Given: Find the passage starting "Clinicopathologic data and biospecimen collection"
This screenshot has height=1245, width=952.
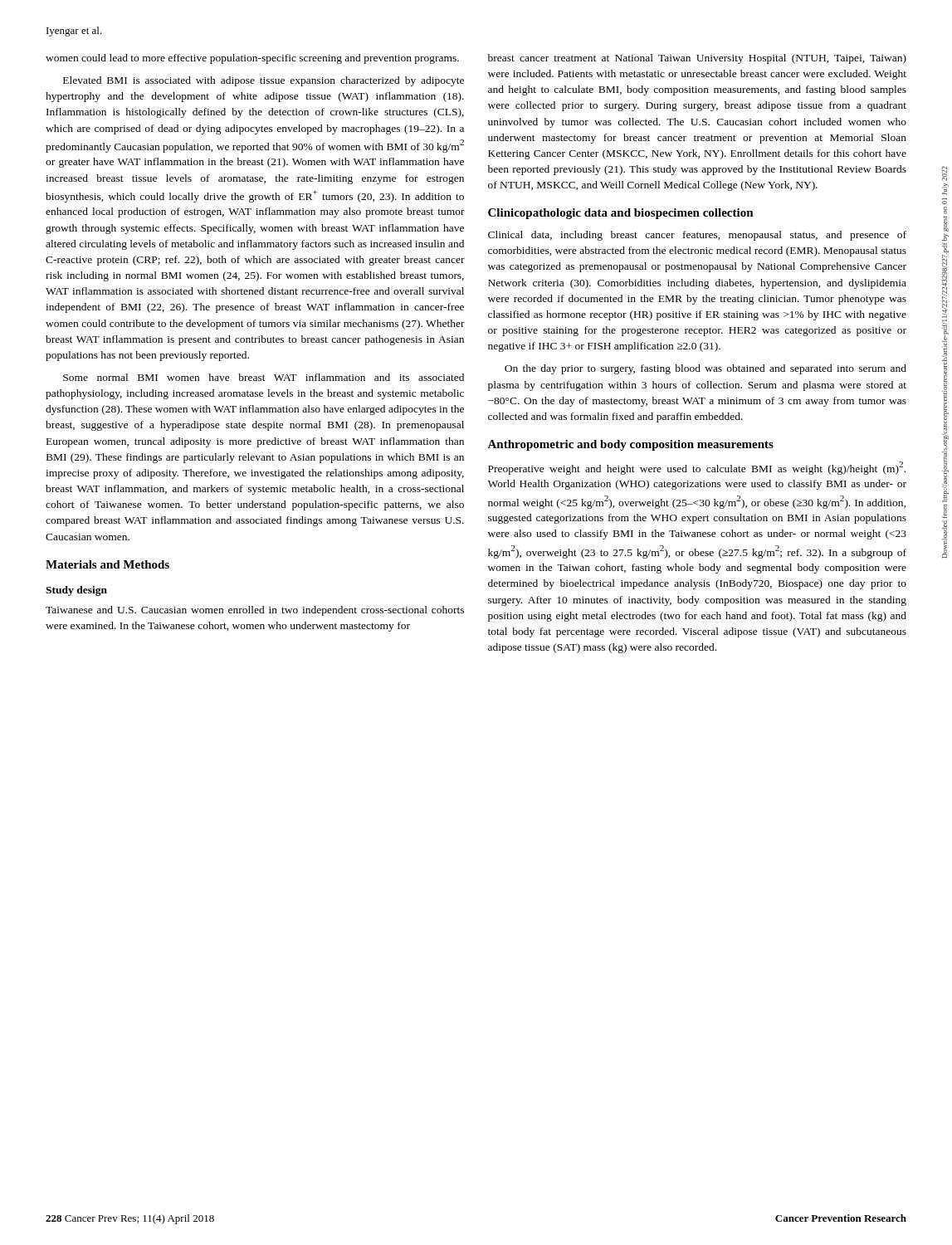Looking at the screenshot, I should pos(620,213).
